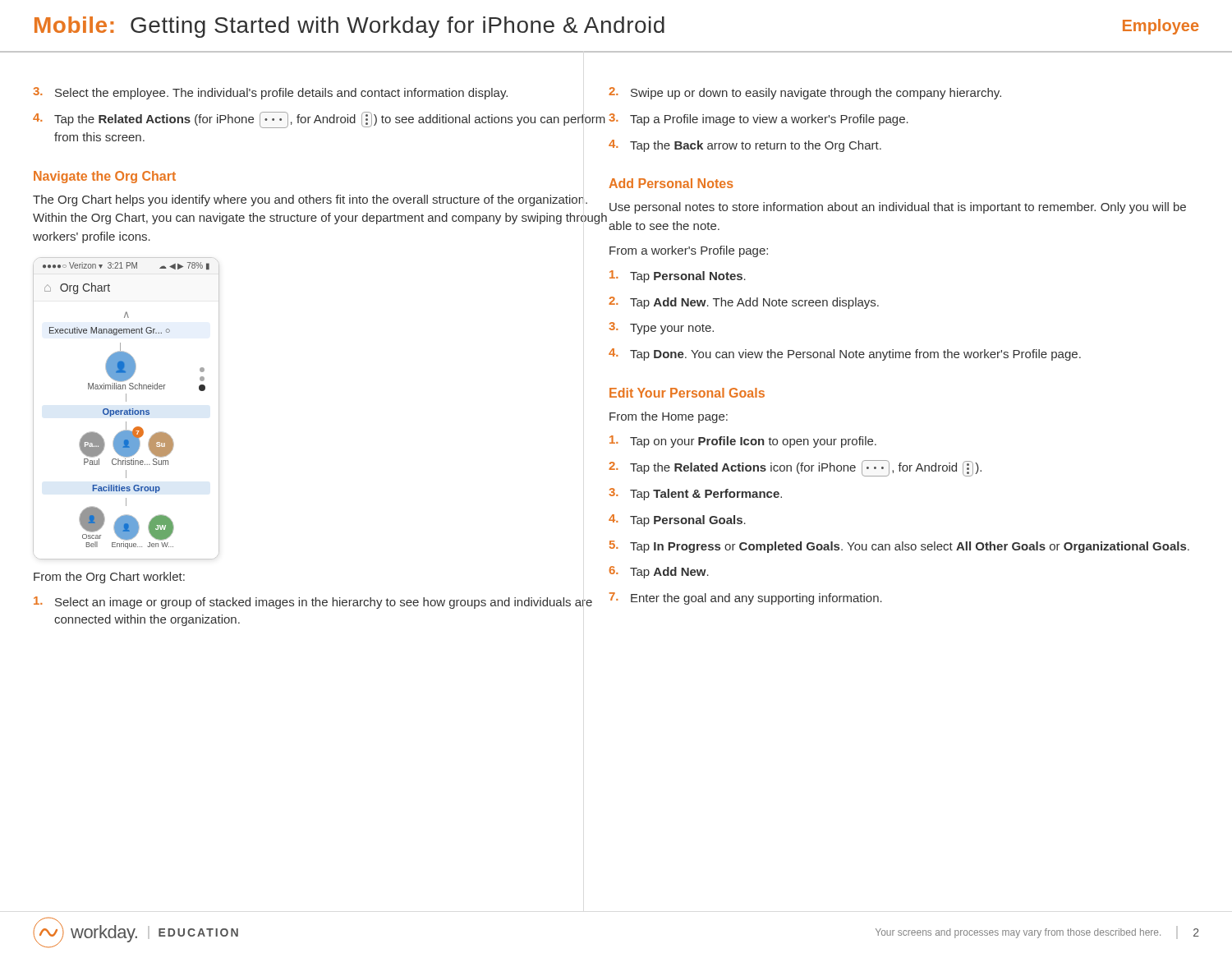Find the region starting "5. Tap In Progress or Completed Goals."
1232x953 pixels.
pyautogui.click(x=904, y=546)
